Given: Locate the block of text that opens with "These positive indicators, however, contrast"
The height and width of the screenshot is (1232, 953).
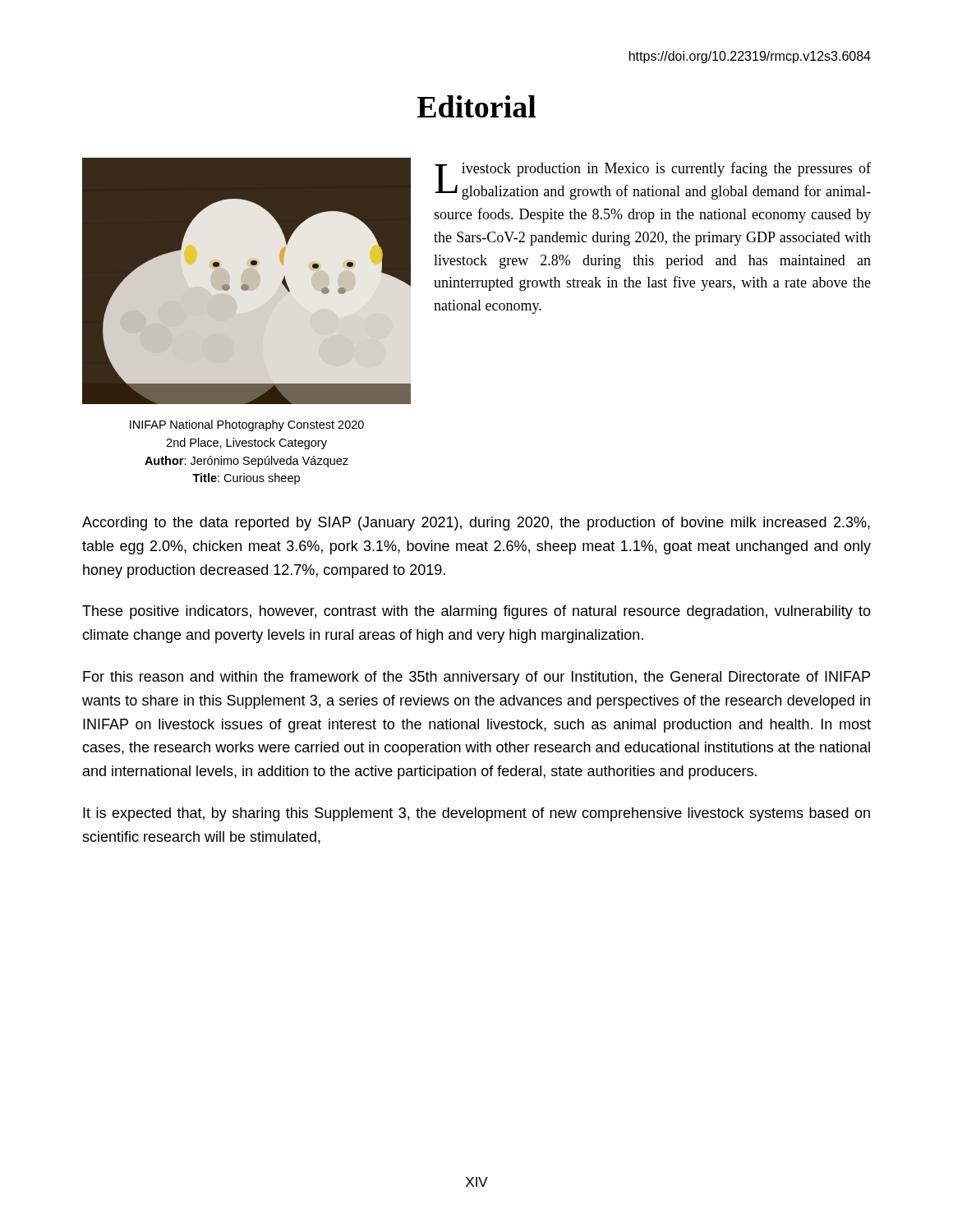Looking at the screenshot, I should tap(476, 623).
